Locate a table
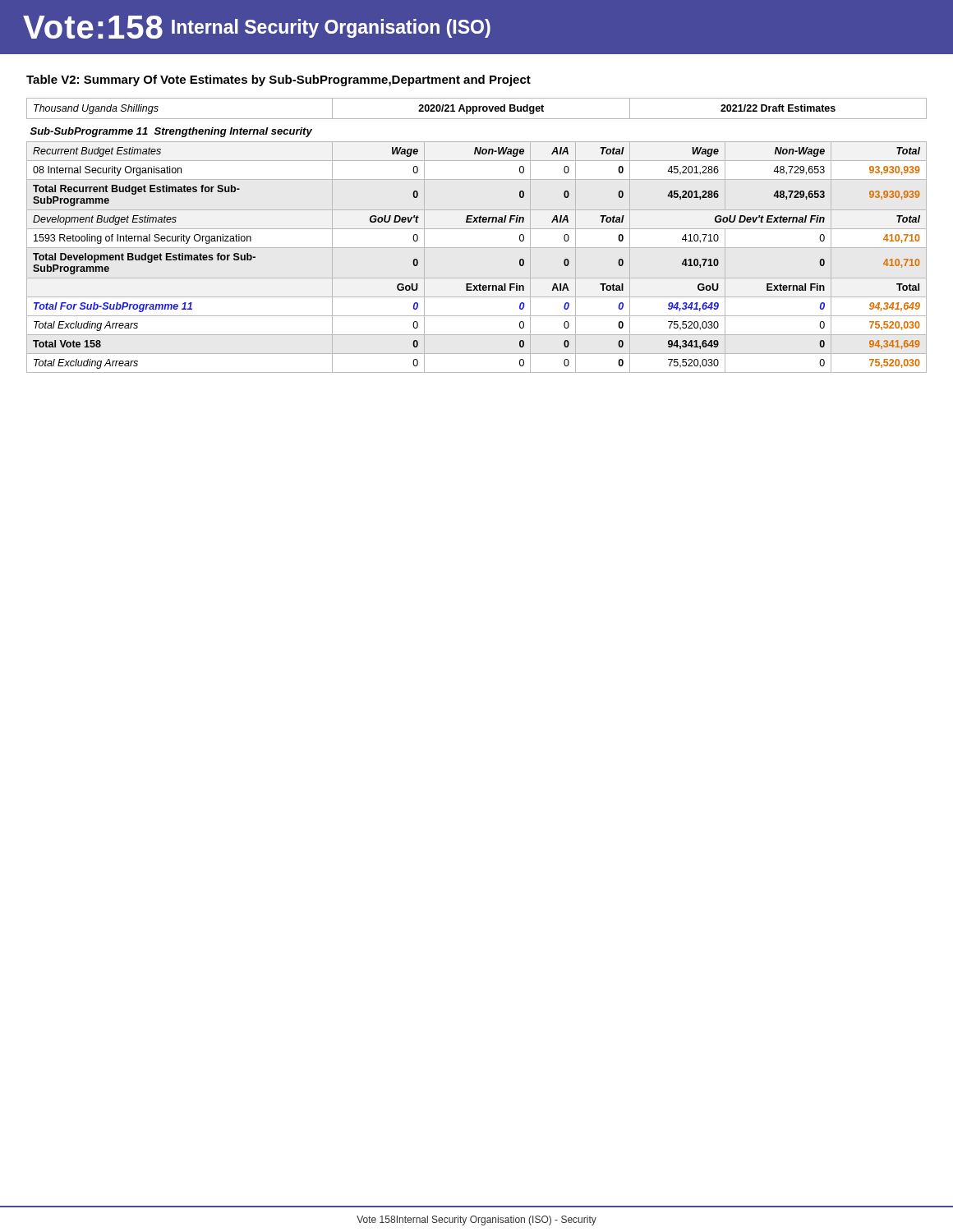Viewport: 953px width, 1232px height. (x=476, y=235)
